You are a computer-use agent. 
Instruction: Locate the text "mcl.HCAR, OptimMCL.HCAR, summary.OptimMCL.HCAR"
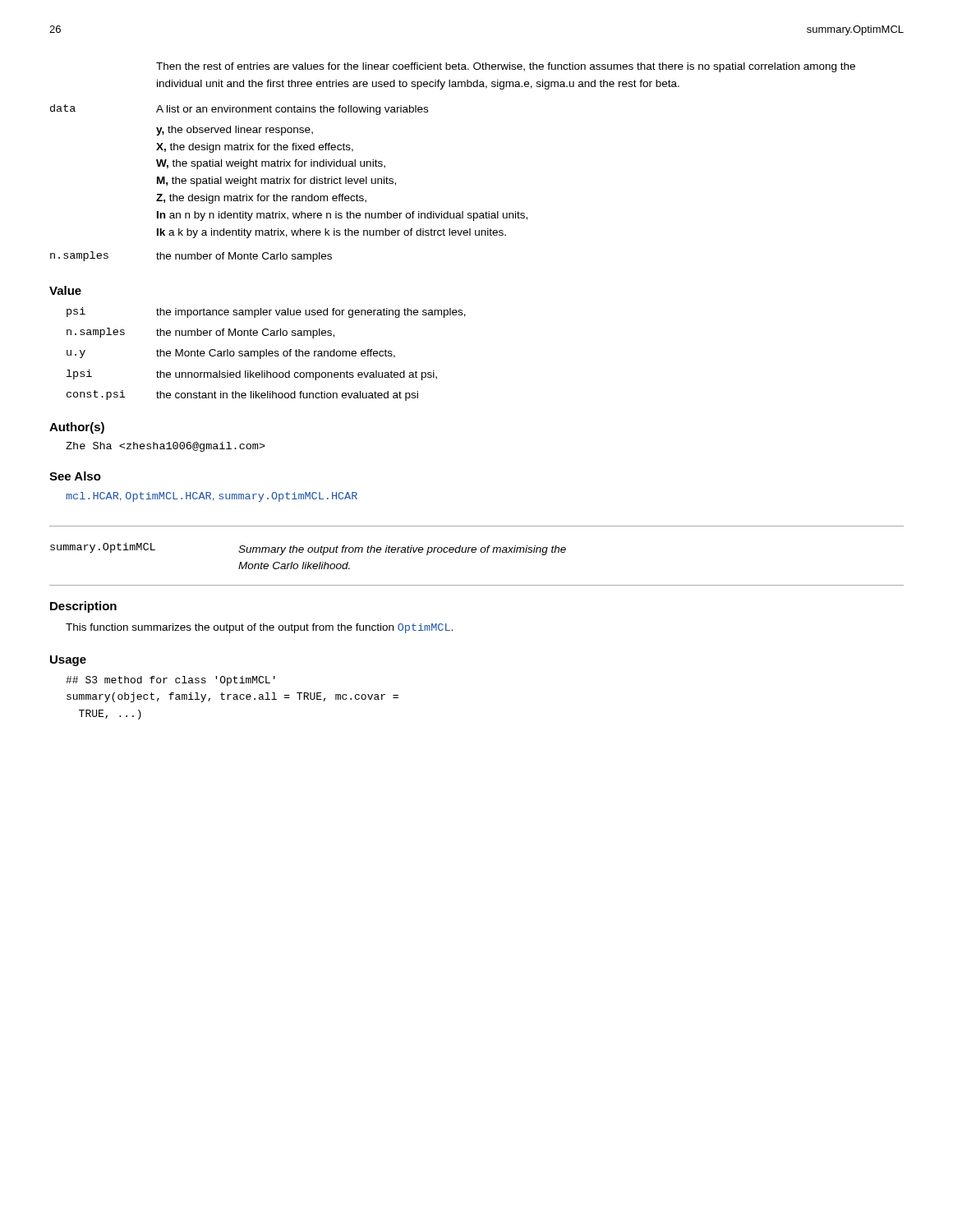coord(212,496)
